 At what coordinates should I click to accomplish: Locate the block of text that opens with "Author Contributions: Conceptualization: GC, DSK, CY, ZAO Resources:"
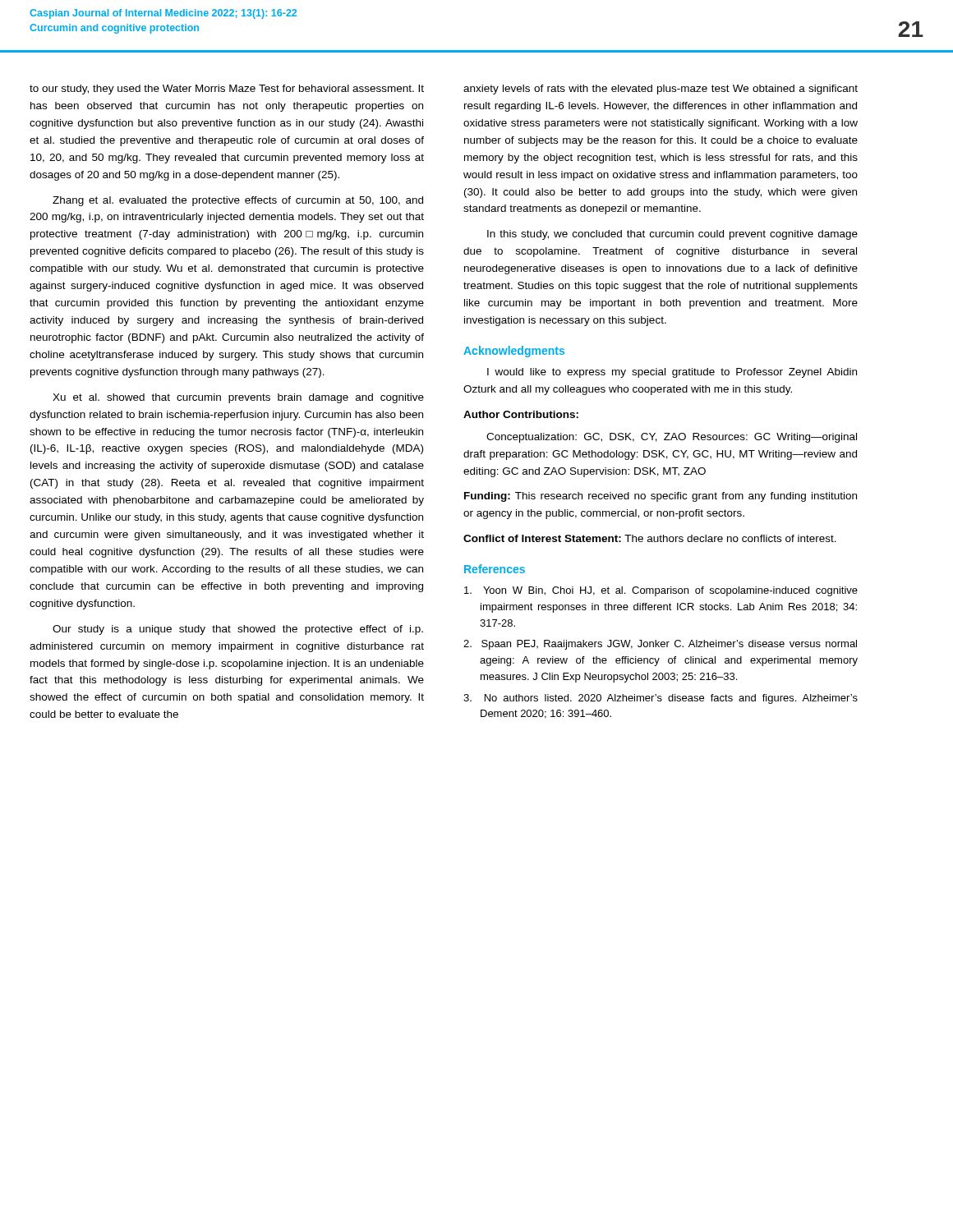tap(661, 443)
